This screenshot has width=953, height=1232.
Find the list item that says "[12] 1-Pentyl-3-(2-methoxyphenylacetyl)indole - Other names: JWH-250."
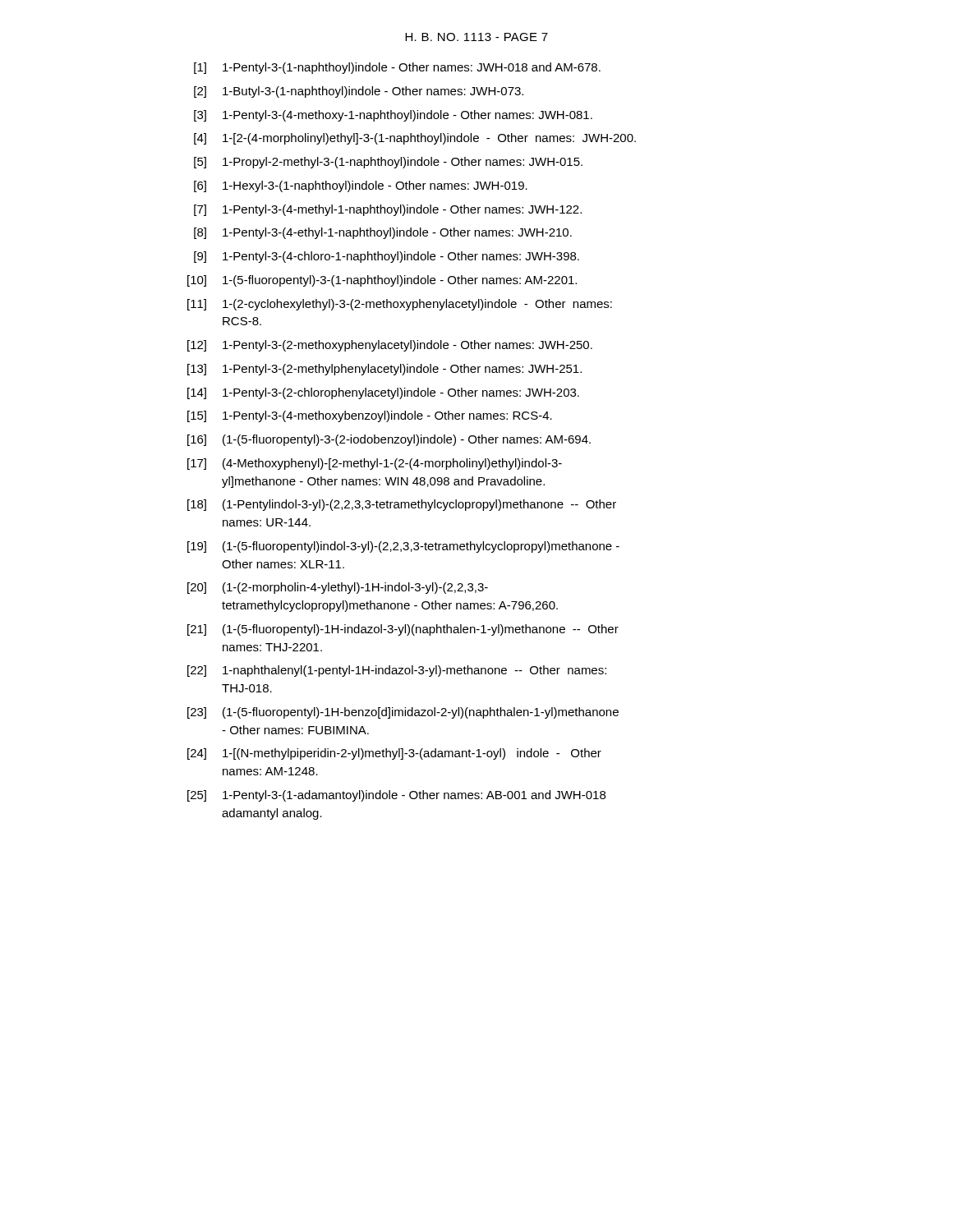(509, 345)
